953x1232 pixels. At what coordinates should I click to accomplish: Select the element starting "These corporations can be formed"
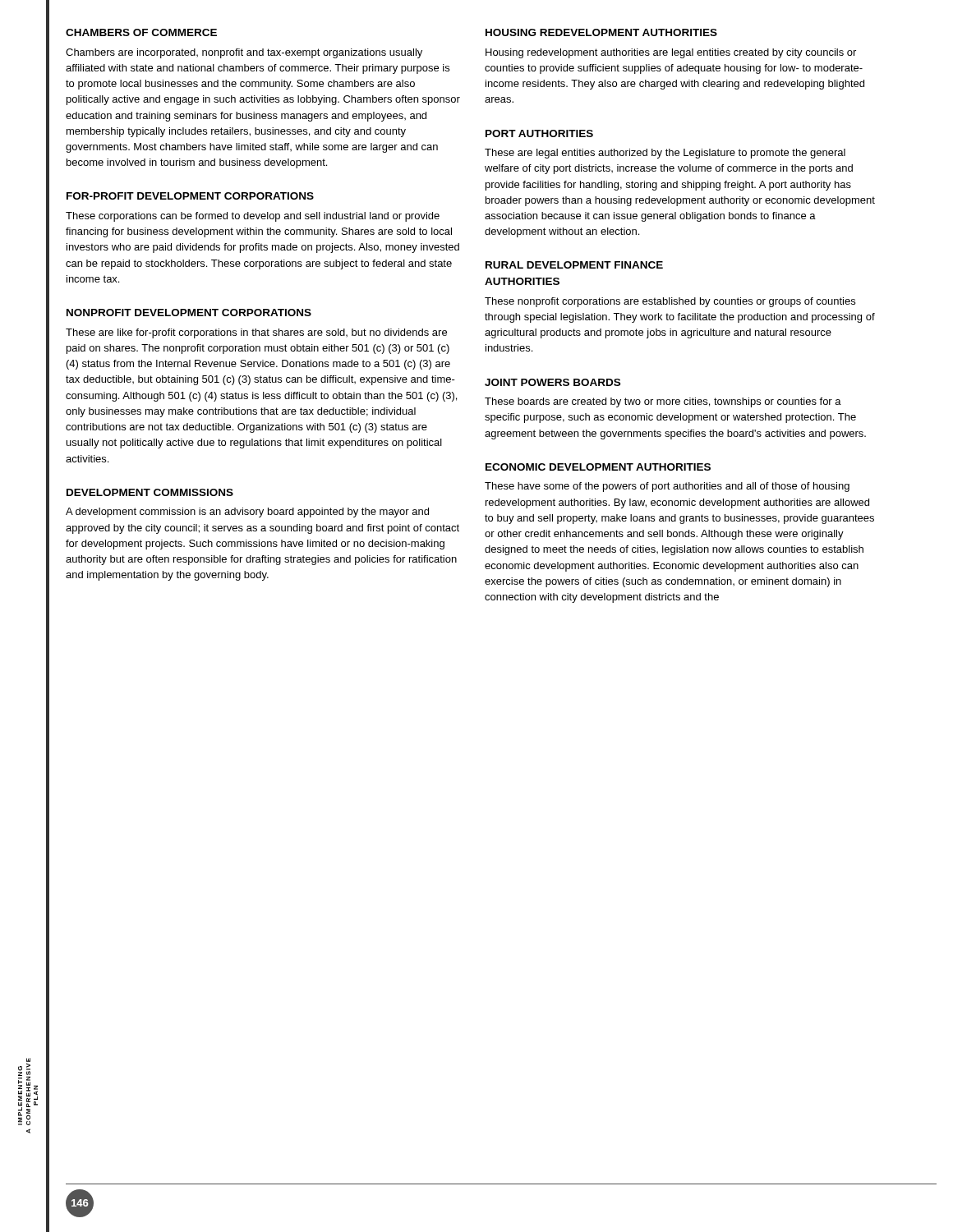pos(263,247)
